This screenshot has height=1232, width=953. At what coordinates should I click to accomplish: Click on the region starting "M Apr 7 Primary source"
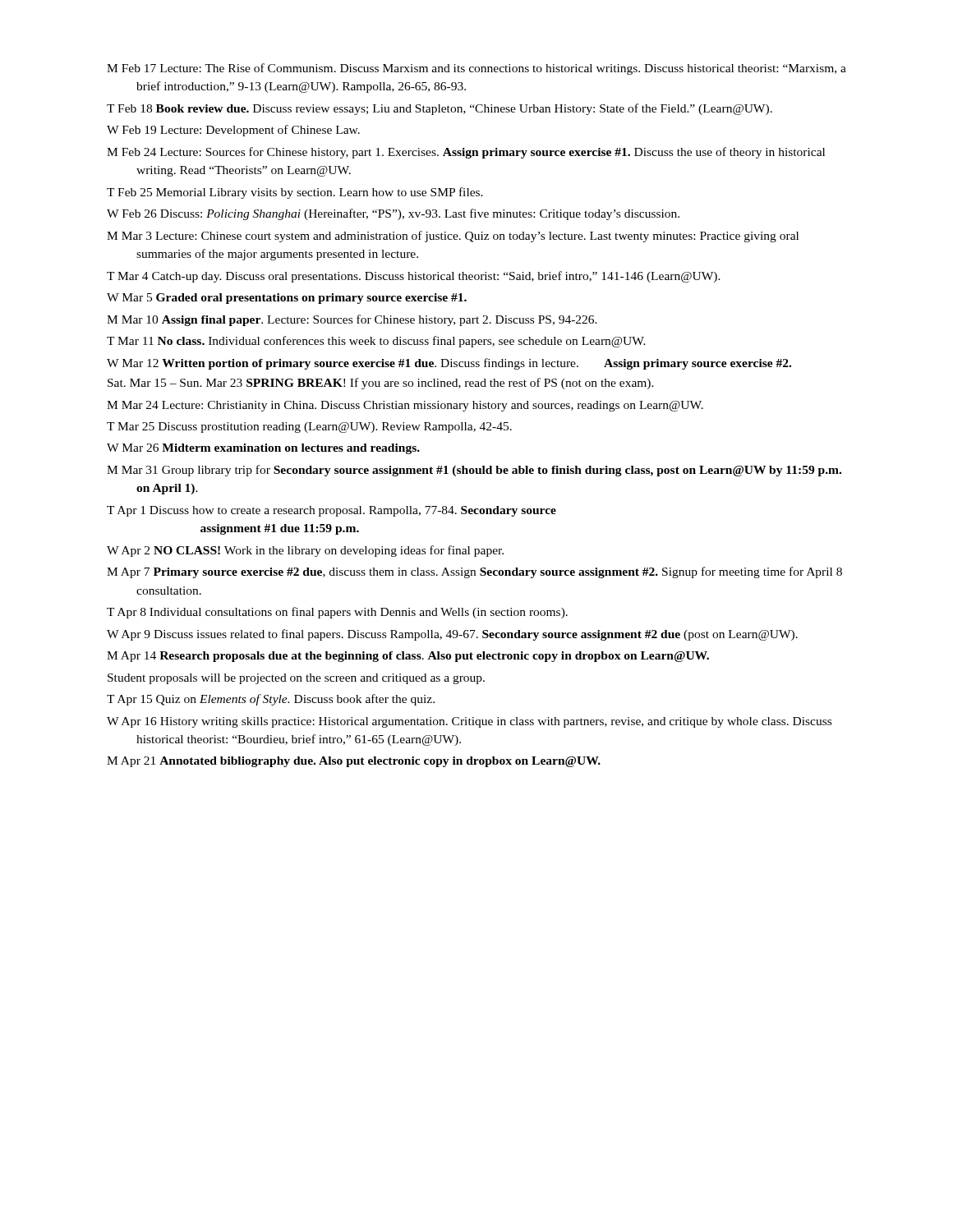coord(475,581)
